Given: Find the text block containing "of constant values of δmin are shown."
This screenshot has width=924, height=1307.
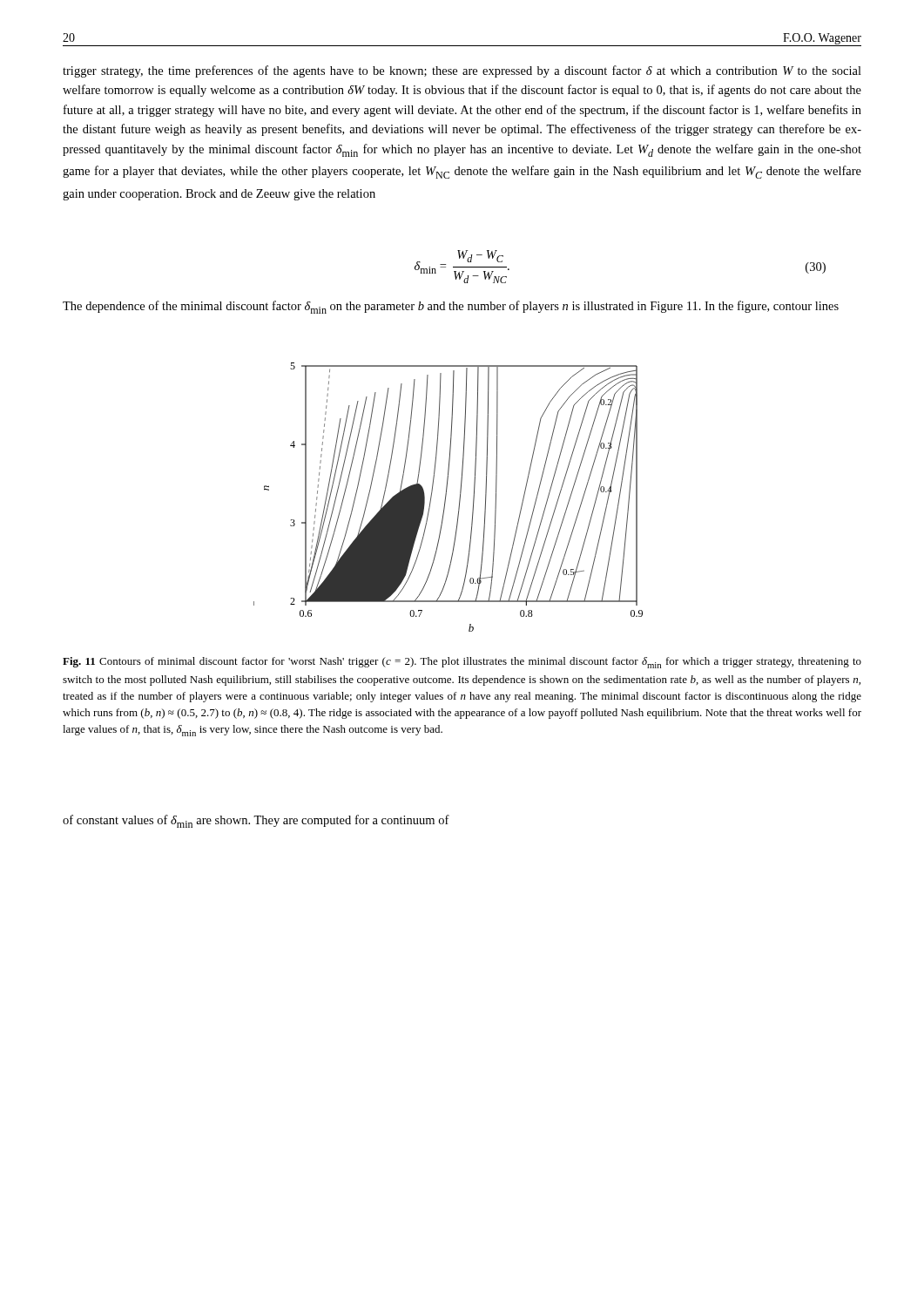Looking at the screenshot, I should point(256,822).
